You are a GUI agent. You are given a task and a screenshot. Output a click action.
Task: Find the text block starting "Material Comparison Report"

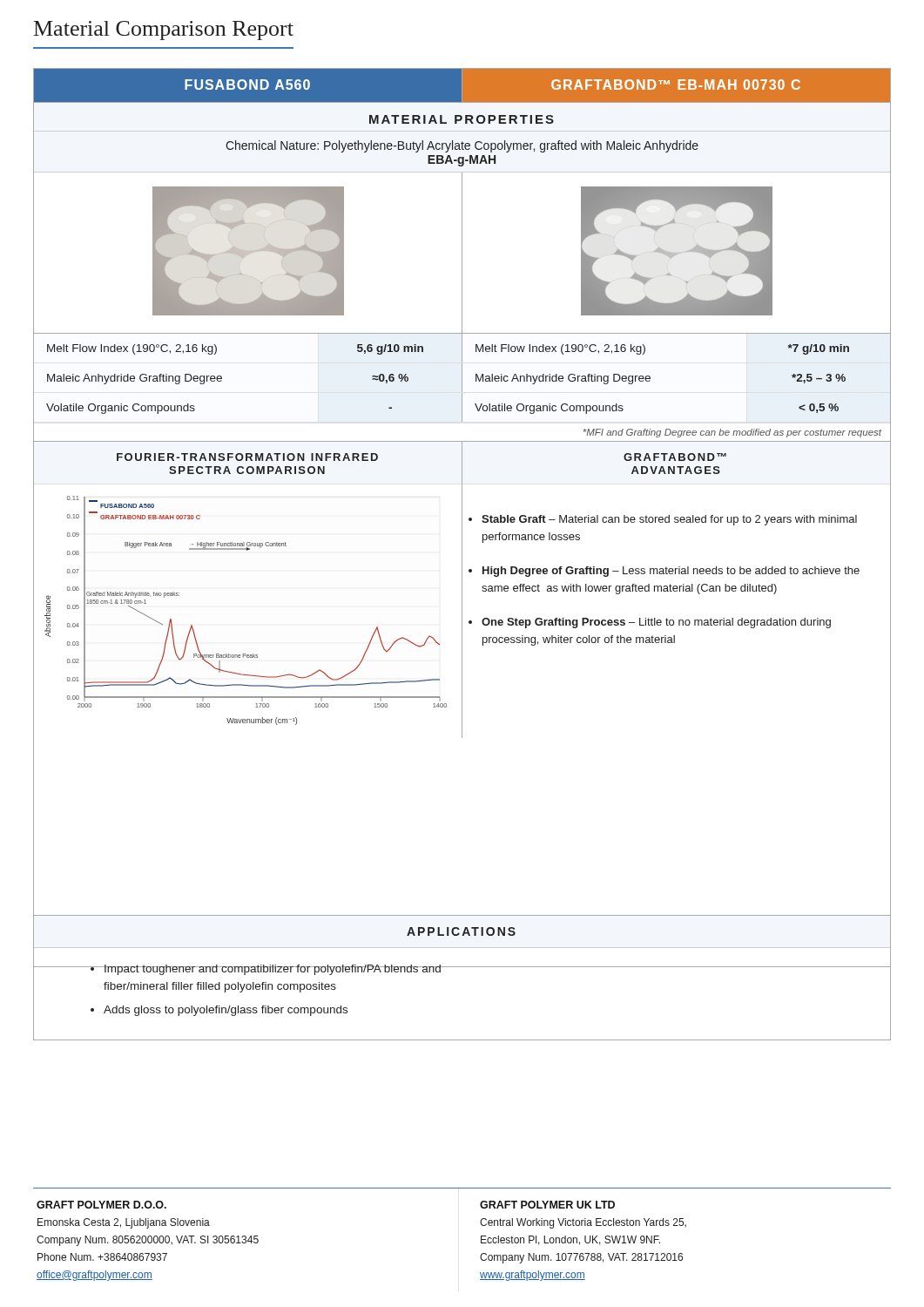pos(163,32)
